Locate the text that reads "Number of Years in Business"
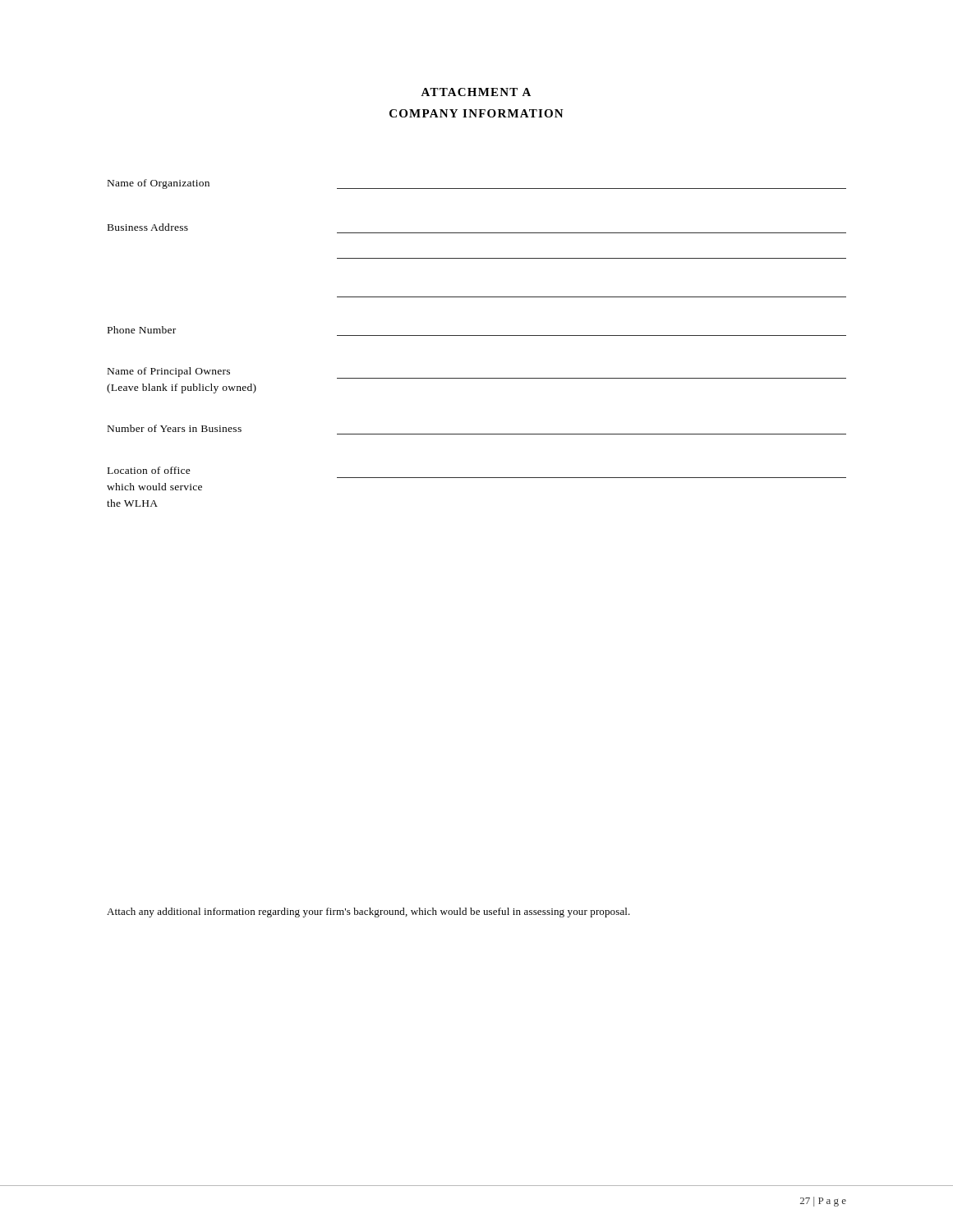The width and height of the screenshot is (953, 1232). 476,428
